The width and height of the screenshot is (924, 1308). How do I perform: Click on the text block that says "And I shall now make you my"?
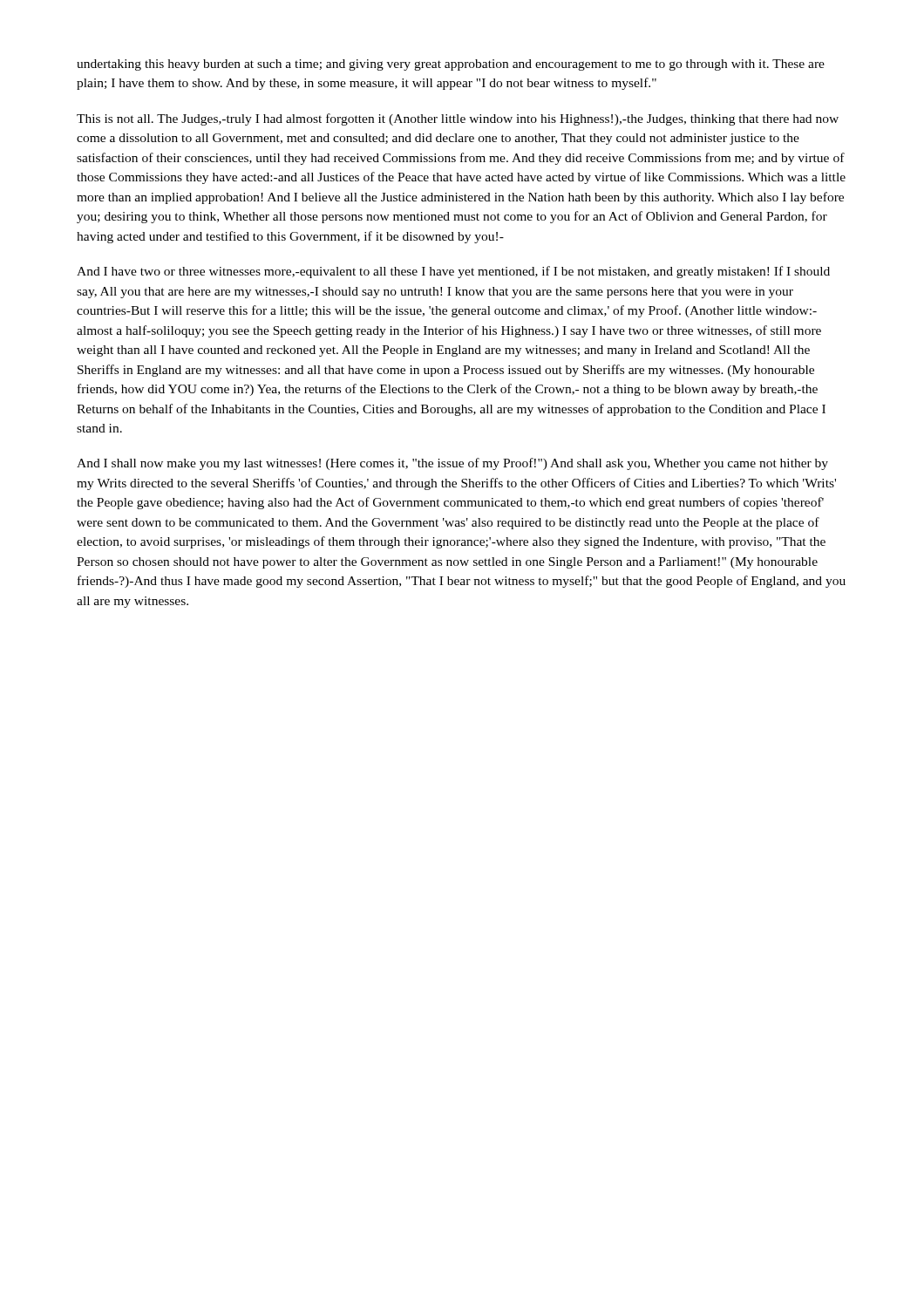click(x=461, y=532)
